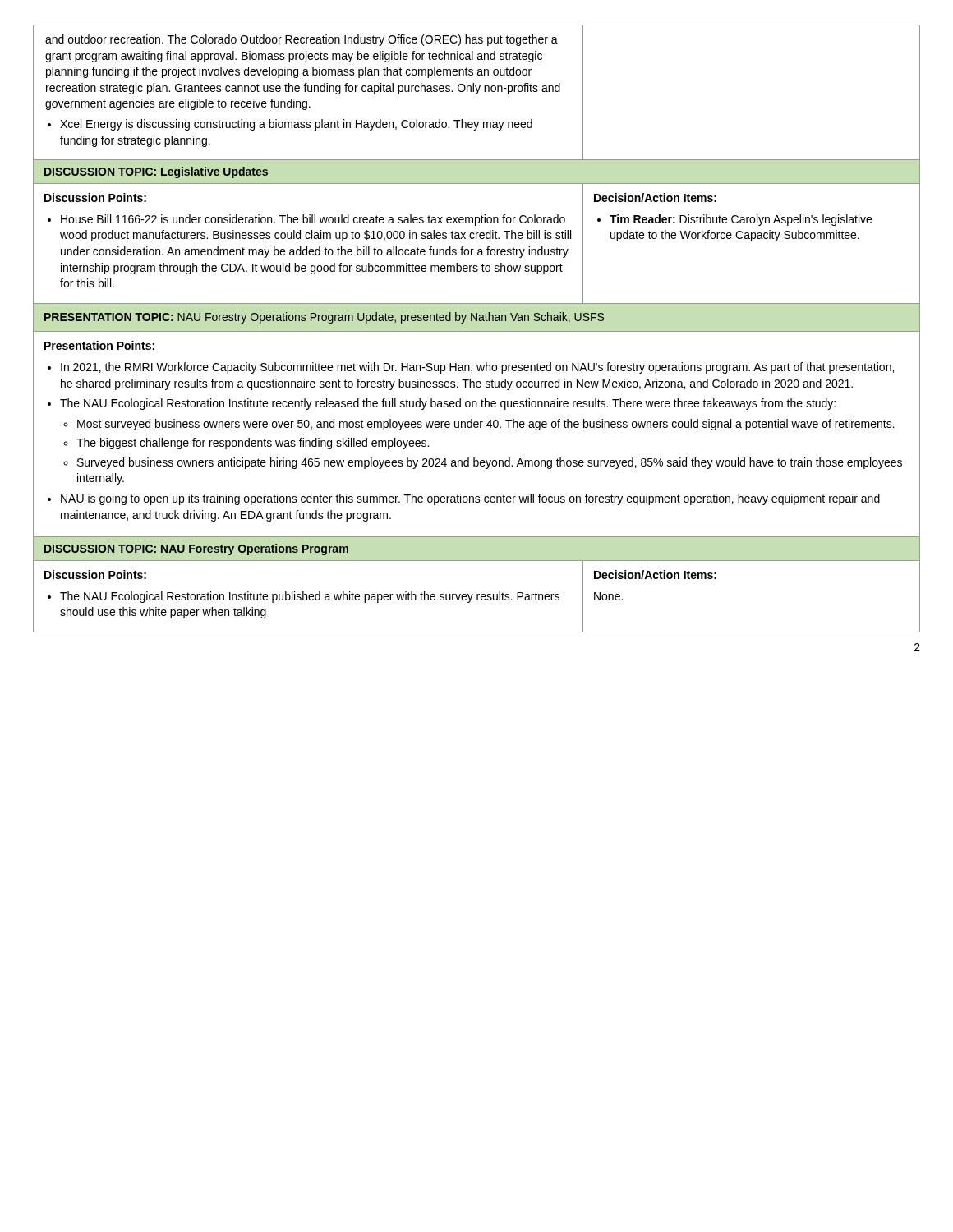Select the element starting "NAU is going to open up its training"
This screenshot has height=1232, width=953.
476,507
